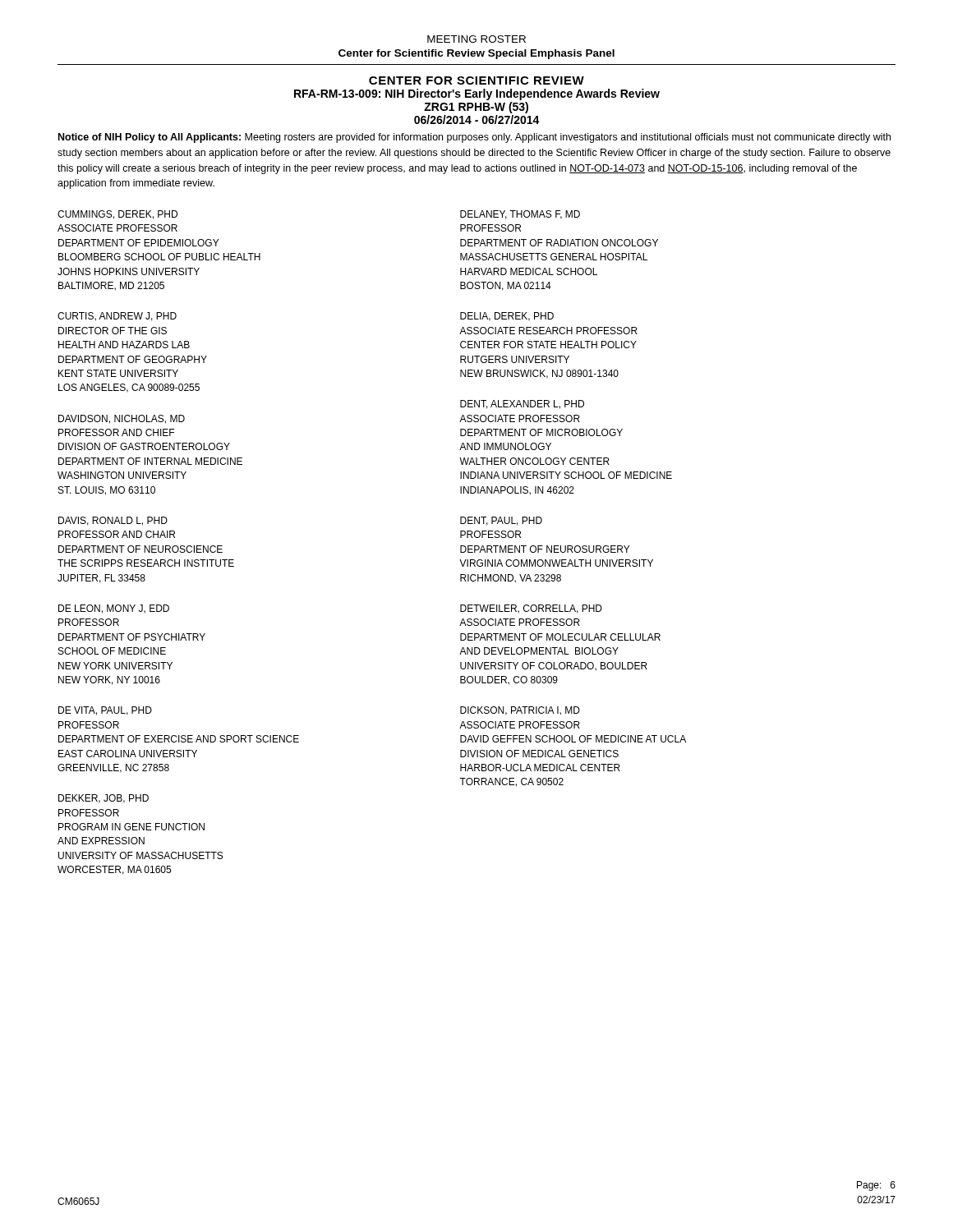Select the list item that reads "DAVIS, RONALD L, PHD PROFESSOR AND CHAIR"

(x=146, y=549)
